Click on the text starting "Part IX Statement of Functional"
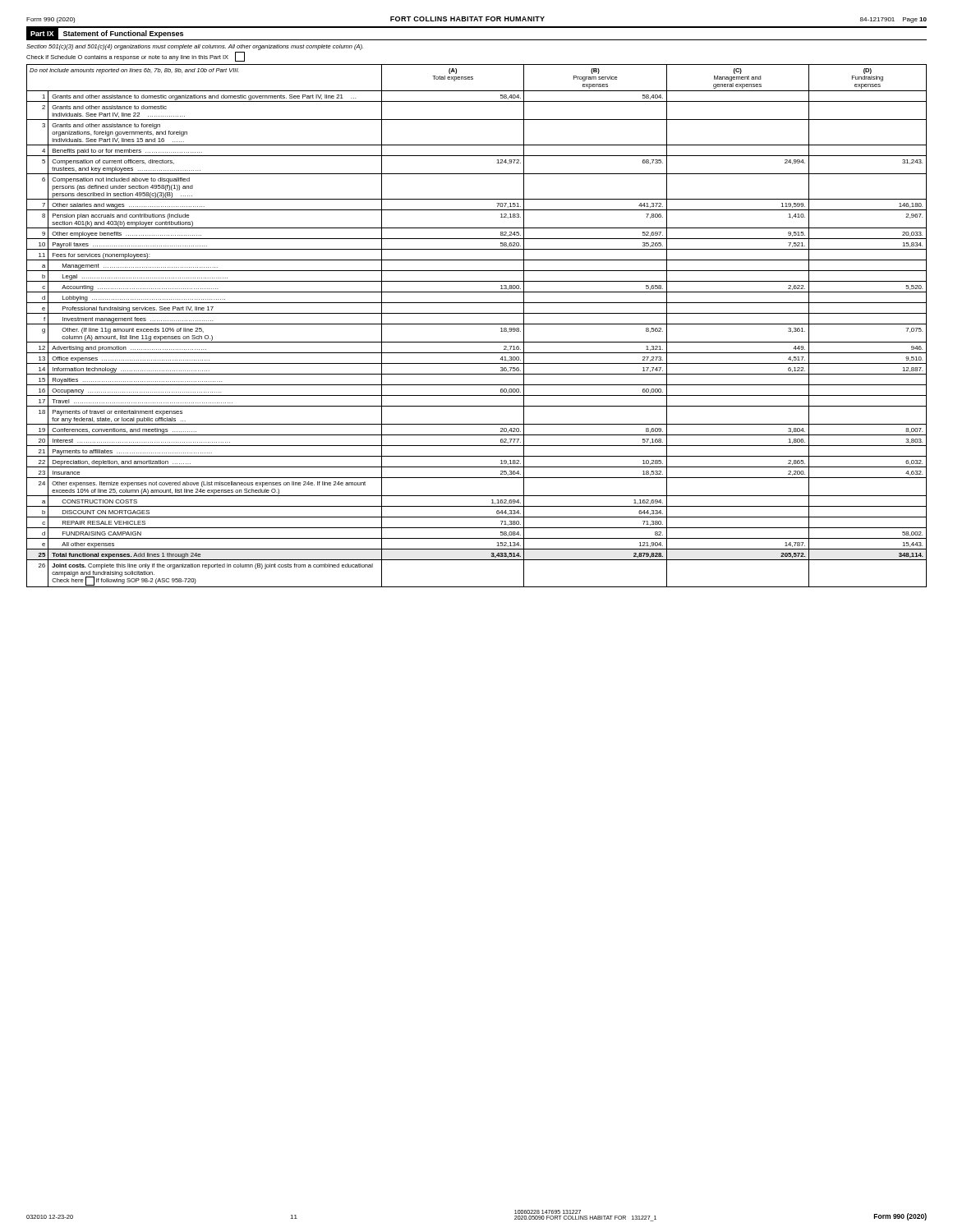The height and width of the screenshot is (1232, 953). click(107, 34)
